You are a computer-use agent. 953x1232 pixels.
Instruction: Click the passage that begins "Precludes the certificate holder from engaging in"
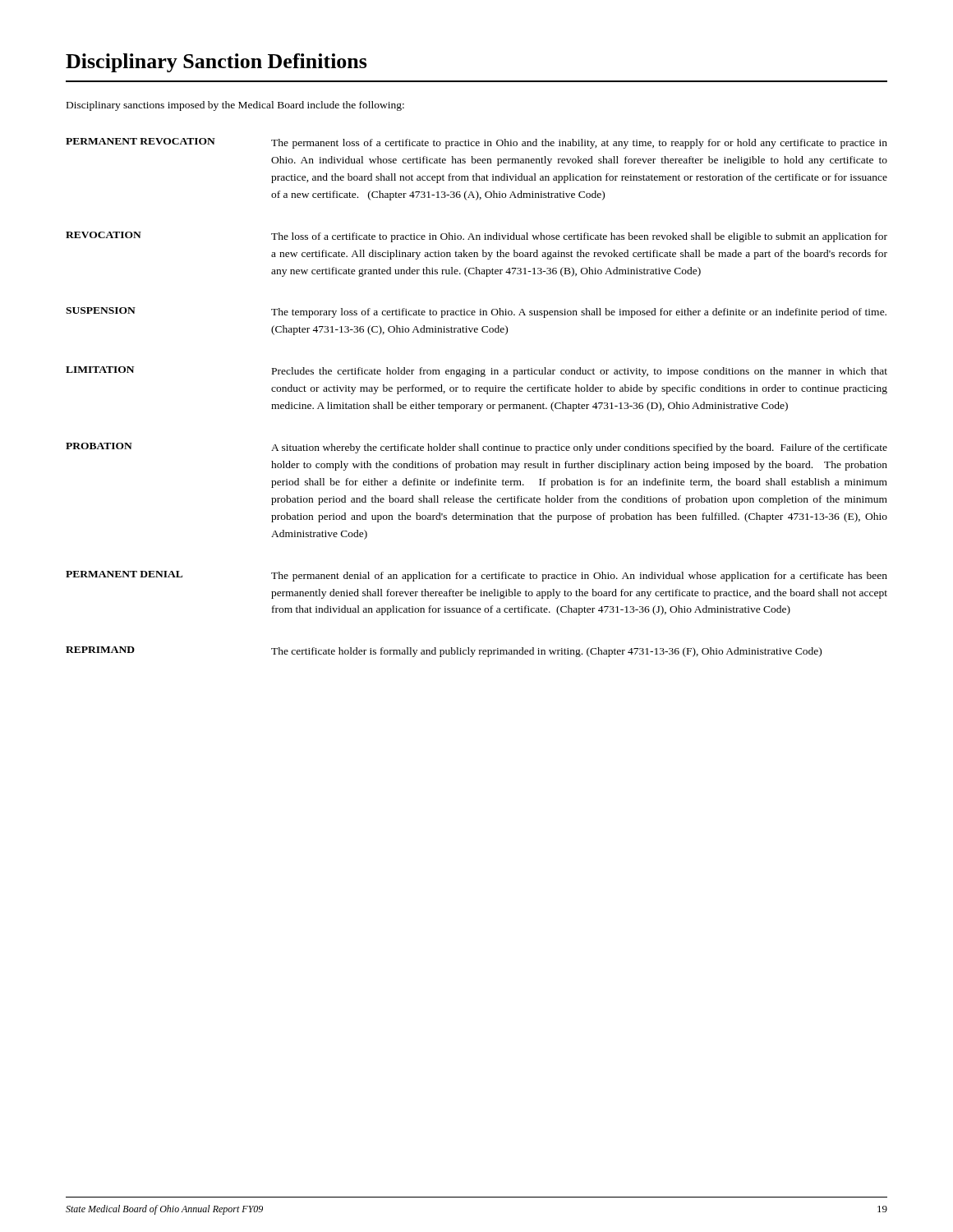tap(579, 388)
